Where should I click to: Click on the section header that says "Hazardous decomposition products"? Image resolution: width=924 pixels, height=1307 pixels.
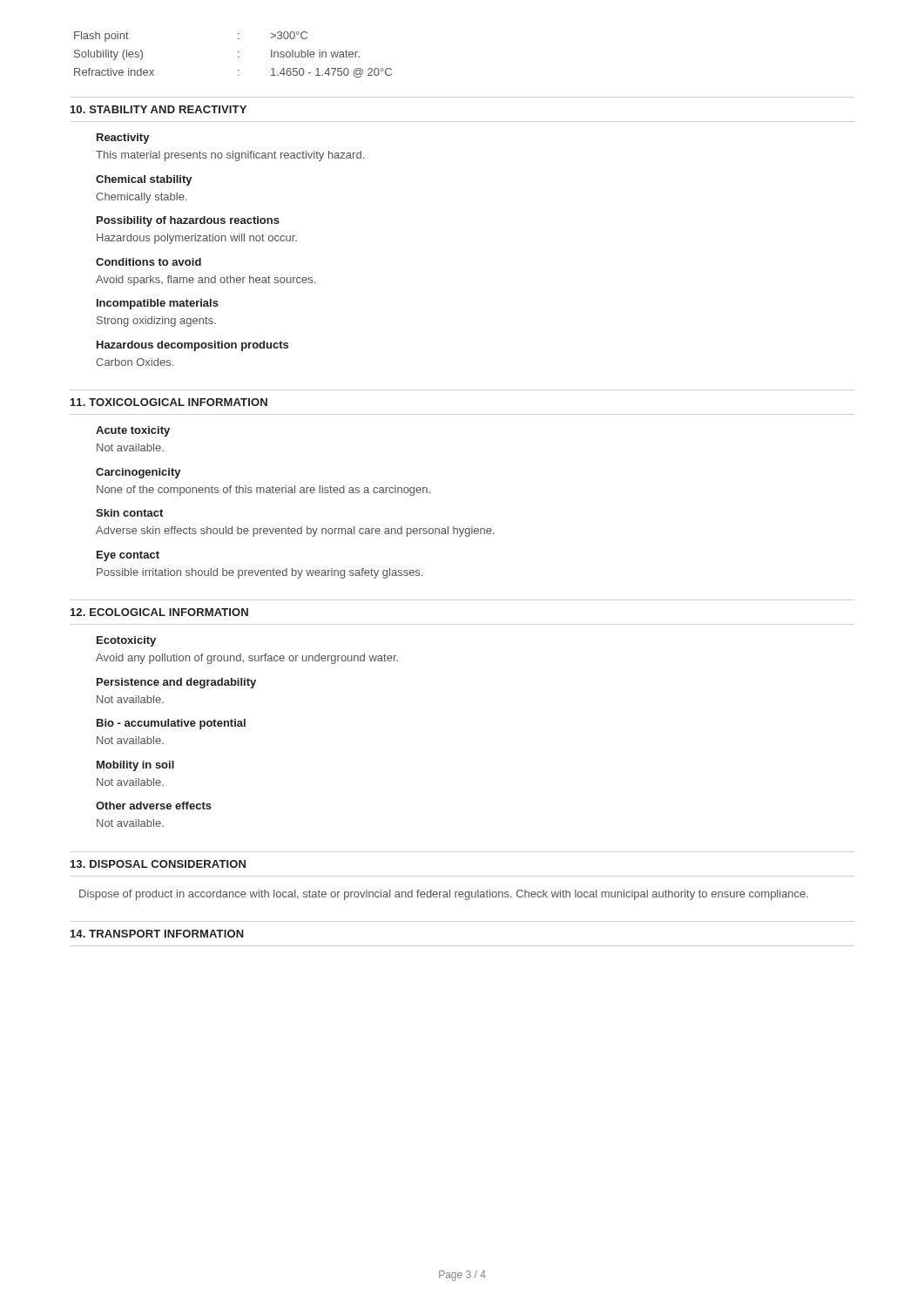(x=192, y=344)
